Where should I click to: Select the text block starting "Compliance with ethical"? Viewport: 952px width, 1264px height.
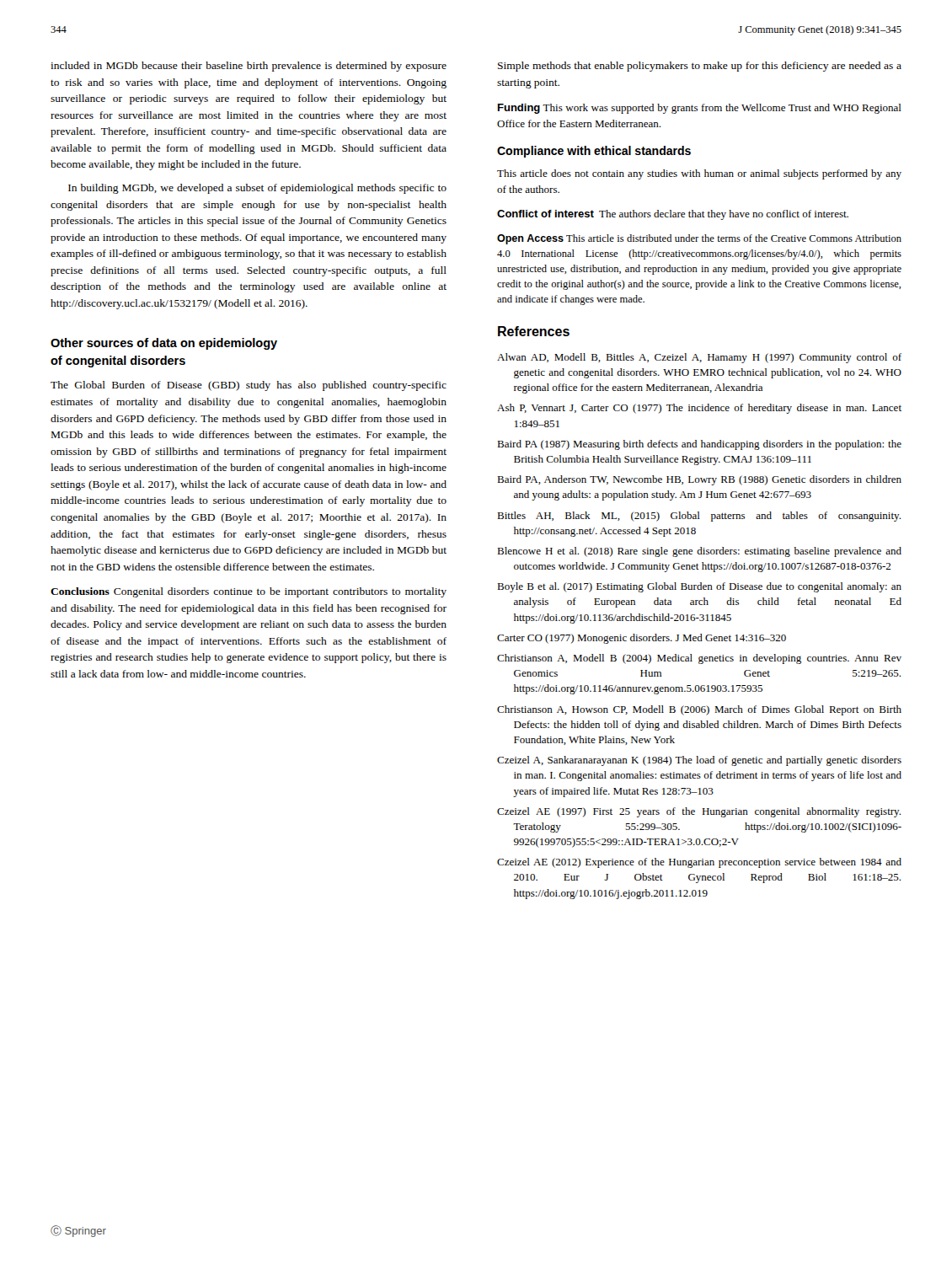pos(699,151)
